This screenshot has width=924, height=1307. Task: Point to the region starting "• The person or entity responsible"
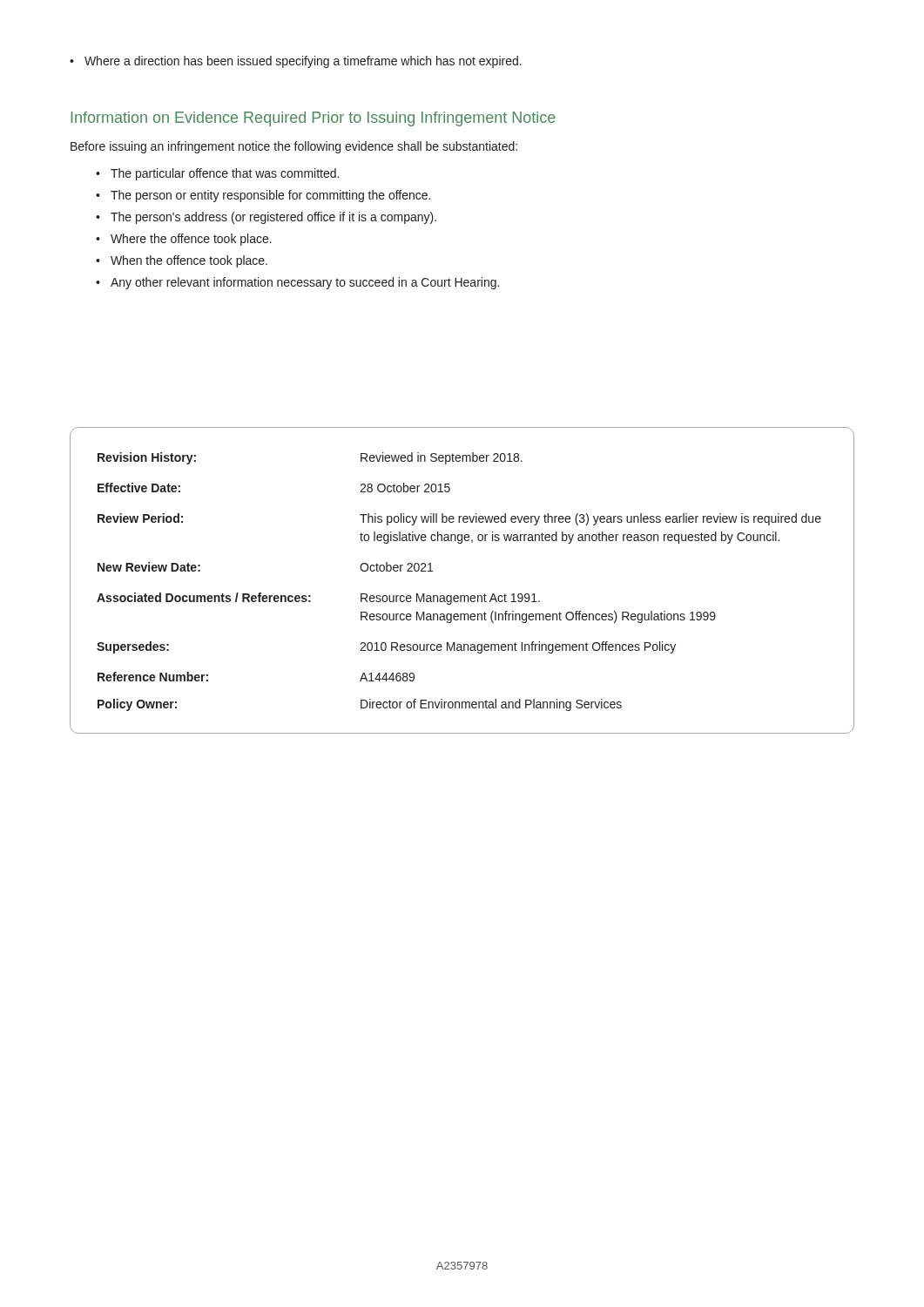point(264,196)
